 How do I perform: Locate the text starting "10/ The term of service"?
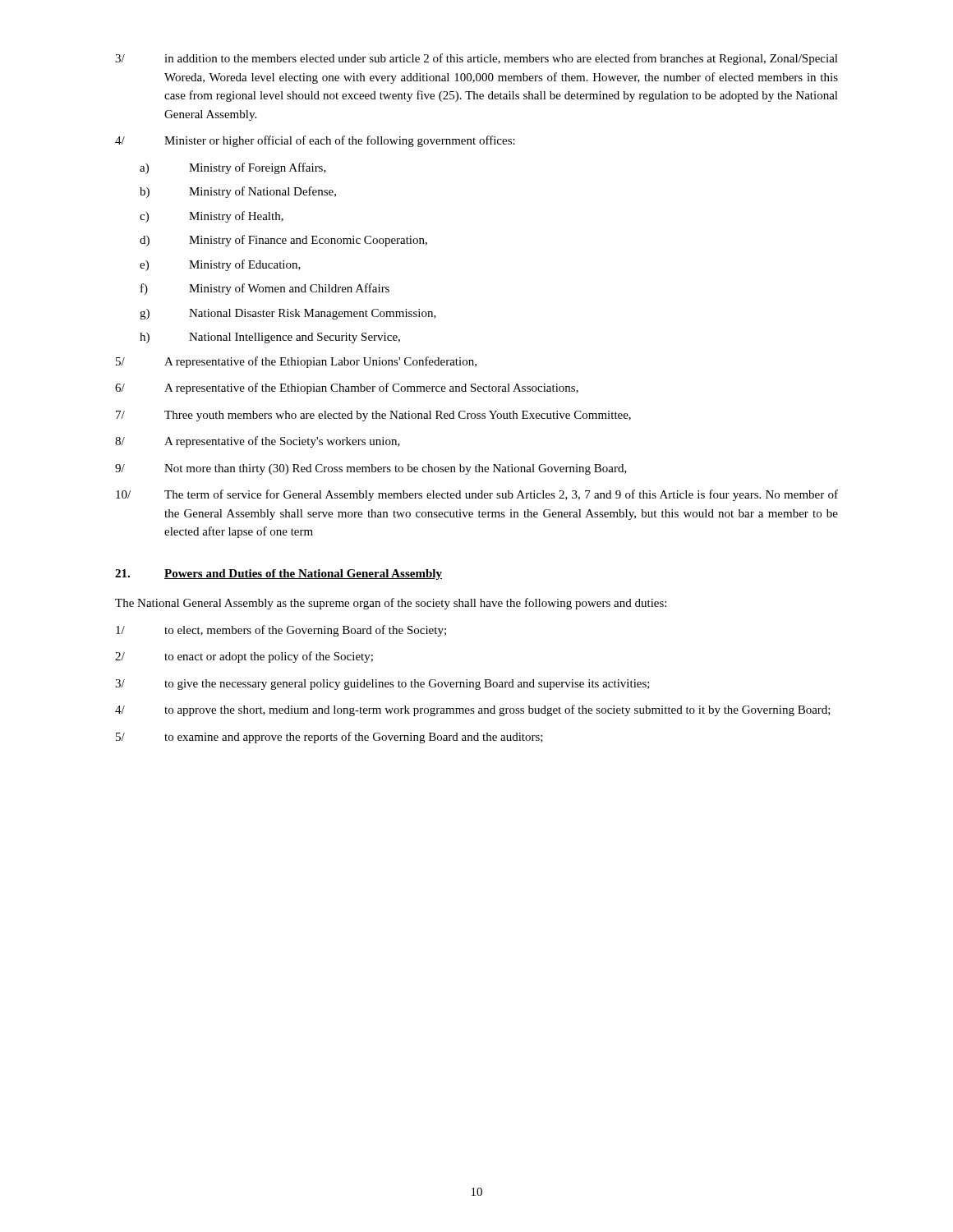476,513
